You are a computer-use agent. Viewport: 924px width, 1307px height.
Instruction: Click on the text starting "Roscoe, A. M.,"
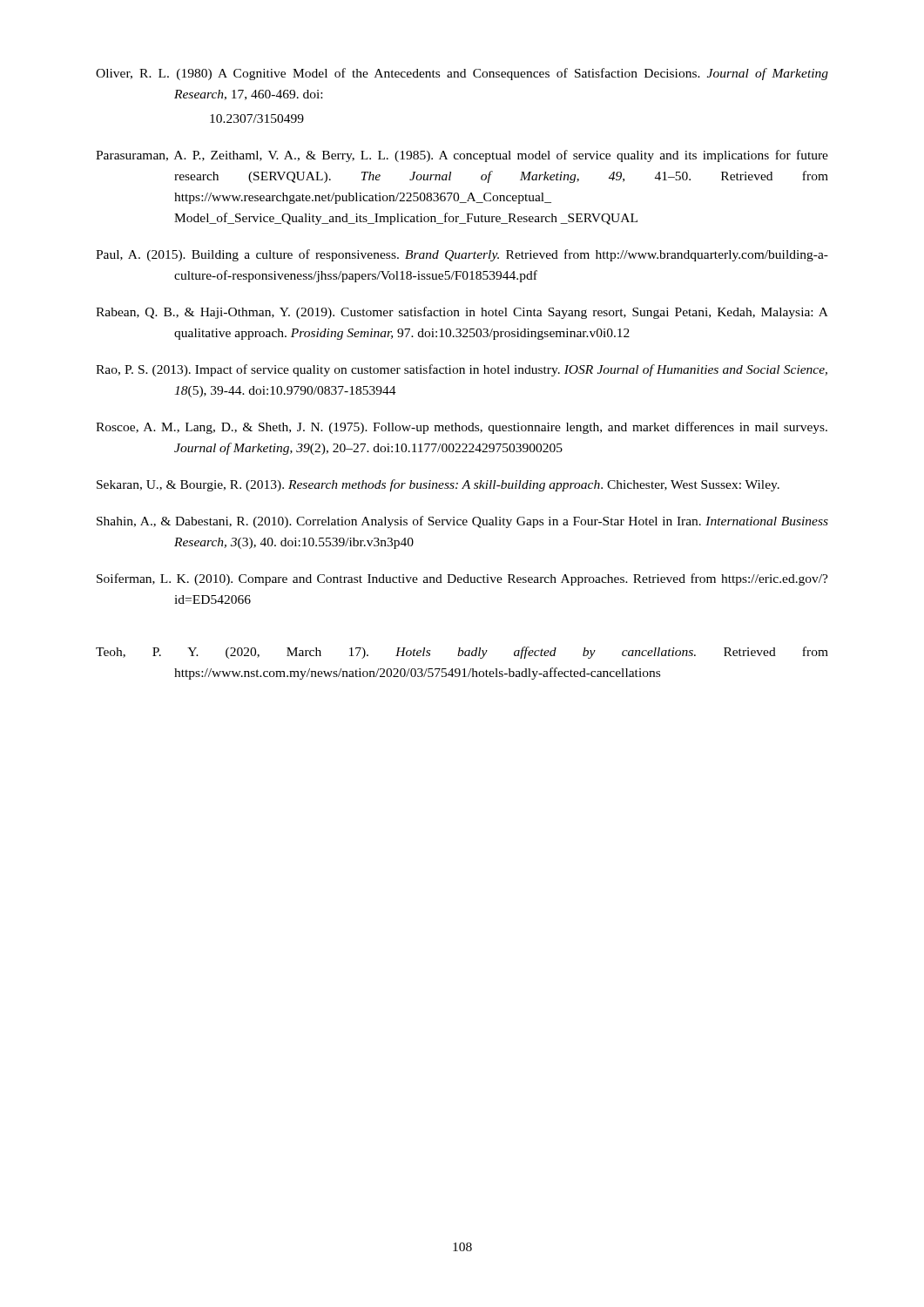[462, 438]
